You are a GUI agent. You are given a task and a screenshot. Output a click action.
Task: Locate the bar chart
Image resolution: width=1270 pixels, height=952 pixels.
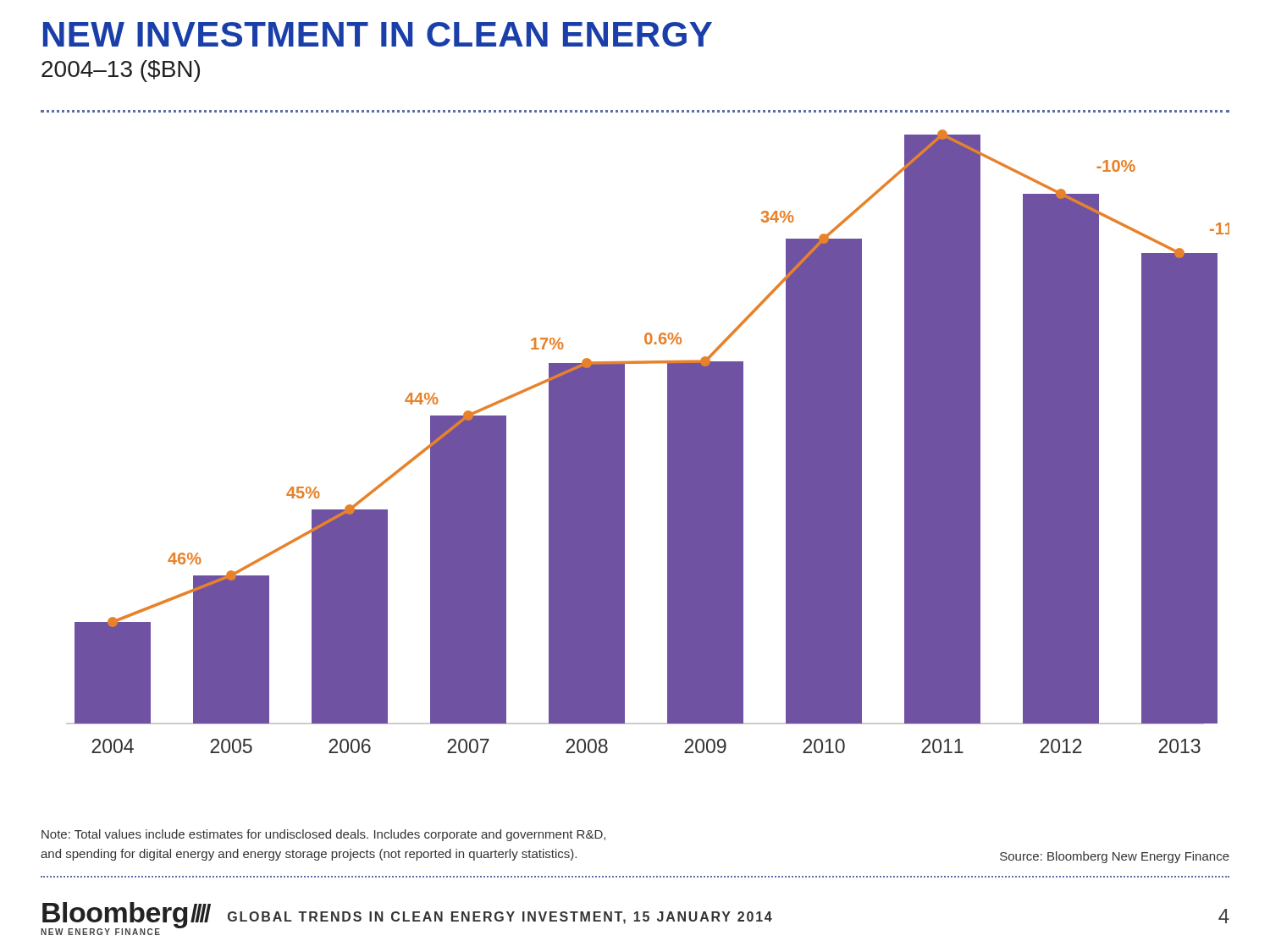coord(635,455)
